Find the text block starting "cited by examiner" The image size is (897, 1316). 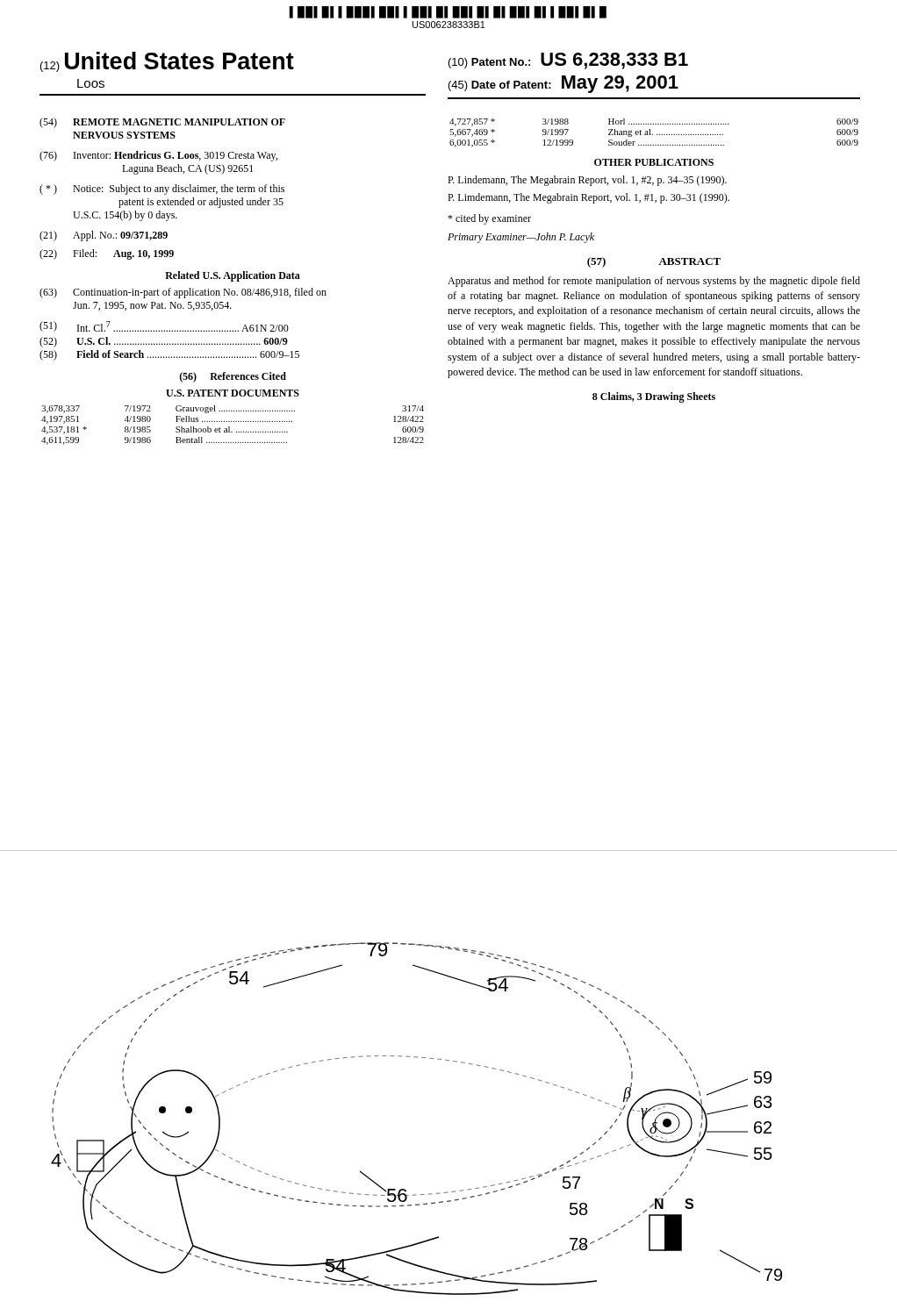click(x=489, y=218)
